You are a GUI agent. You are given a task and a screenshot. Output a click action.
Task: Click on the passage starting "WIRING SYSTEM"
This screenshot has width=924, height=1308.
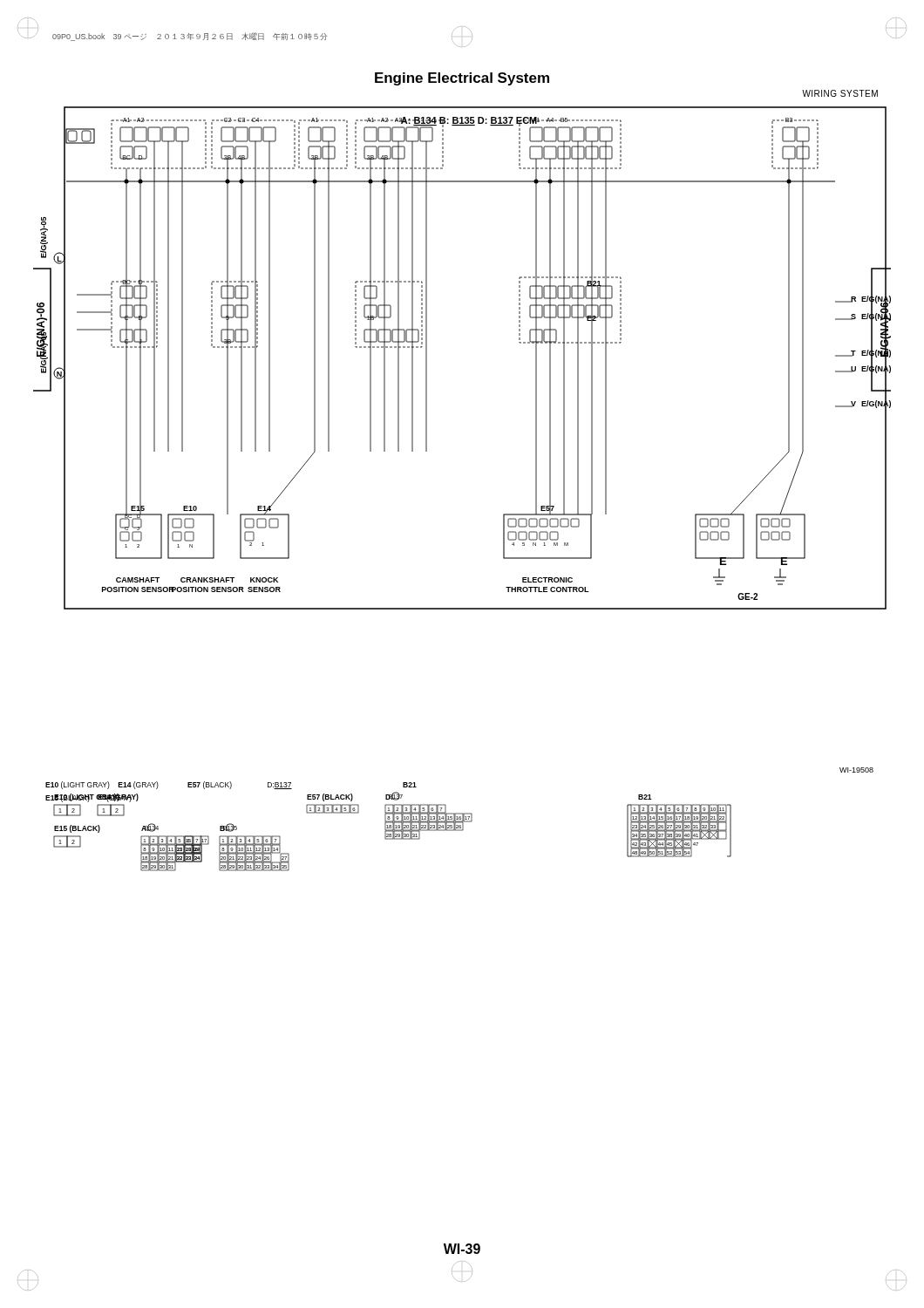pyautogui.click(x=840, y=94)
